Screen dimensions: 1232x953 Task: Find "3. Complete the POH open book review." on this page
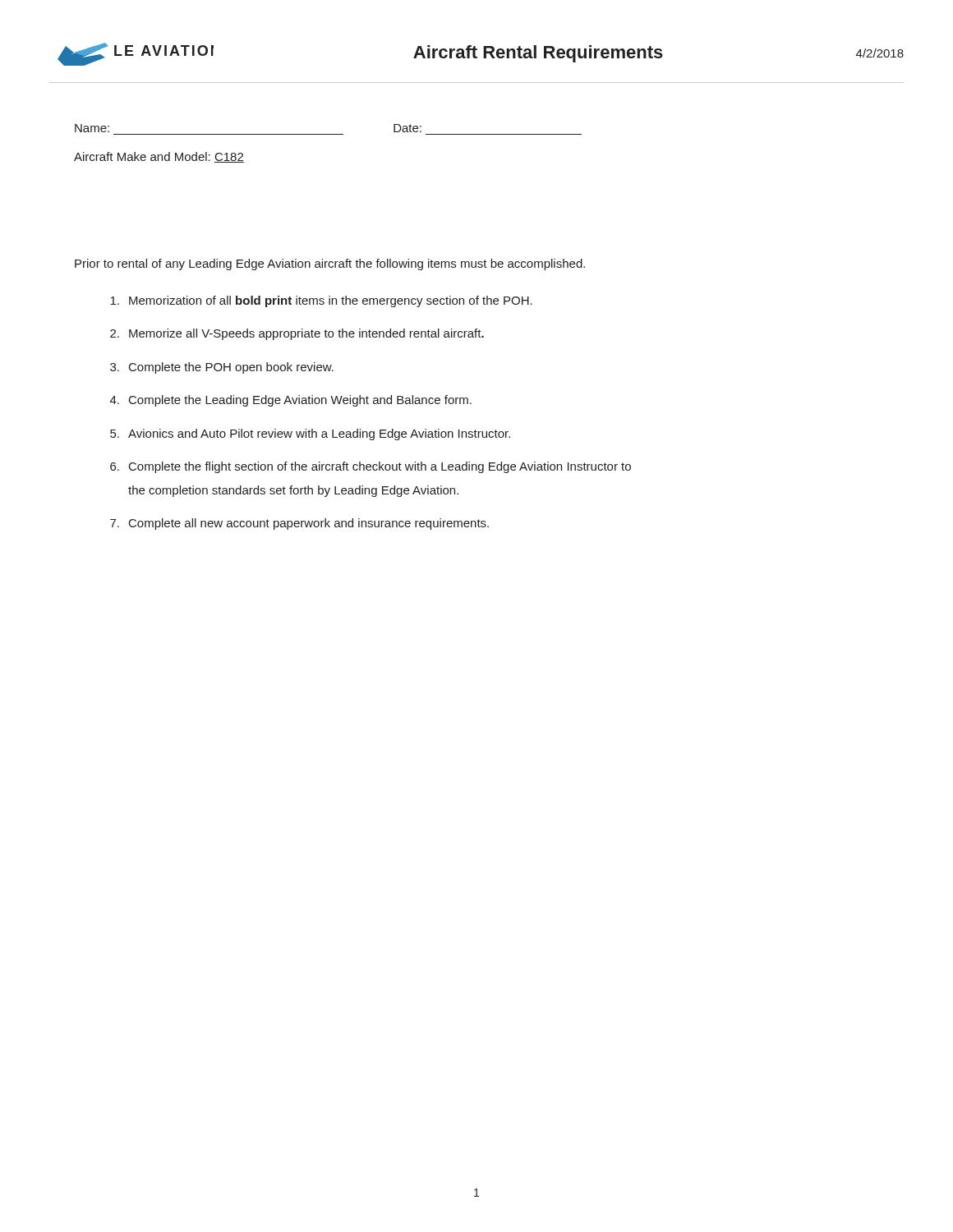click(x=222, y=368)
